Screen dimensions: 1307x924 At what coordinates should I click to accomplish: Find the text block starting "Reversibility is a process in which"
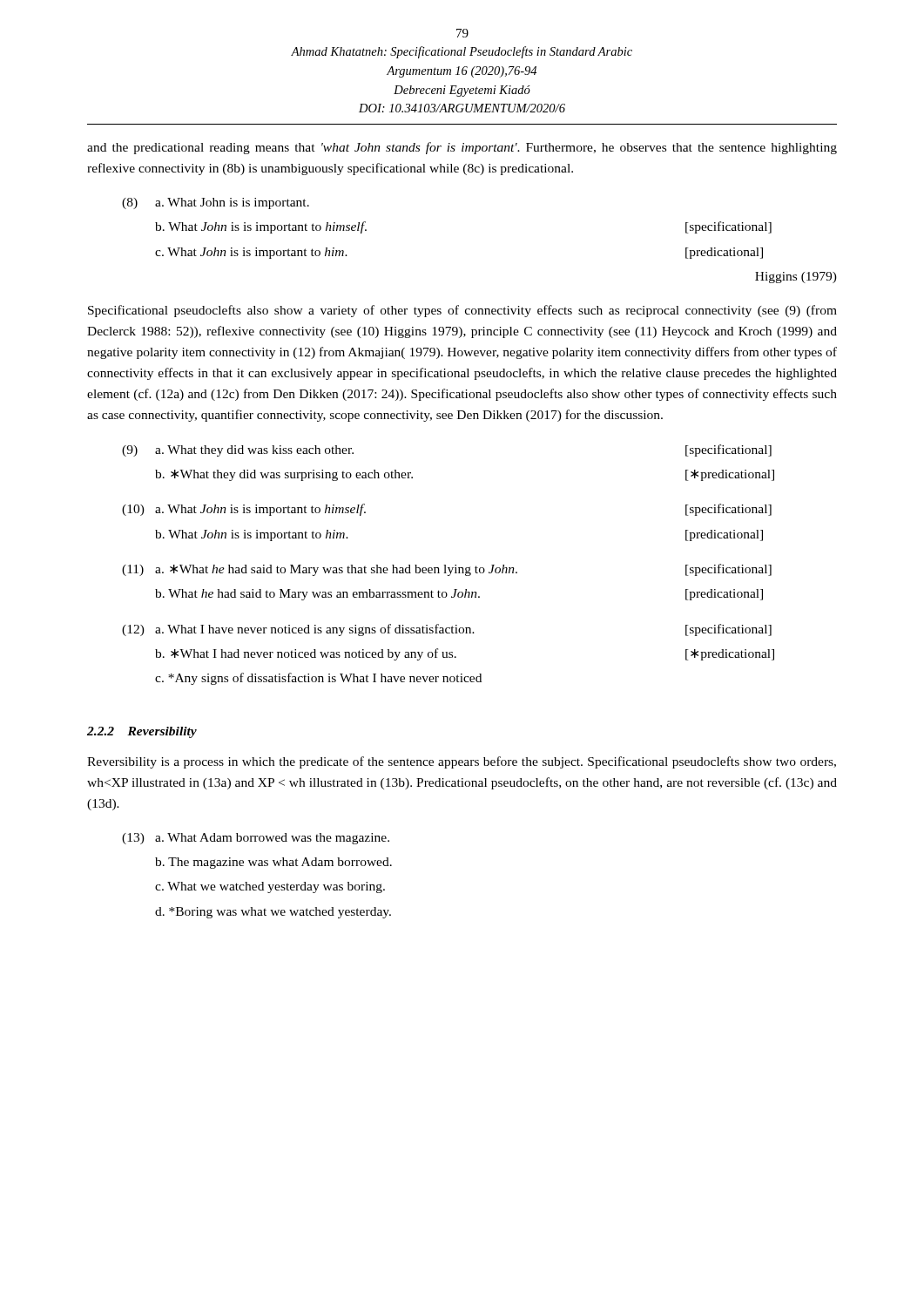coord(462,782)
